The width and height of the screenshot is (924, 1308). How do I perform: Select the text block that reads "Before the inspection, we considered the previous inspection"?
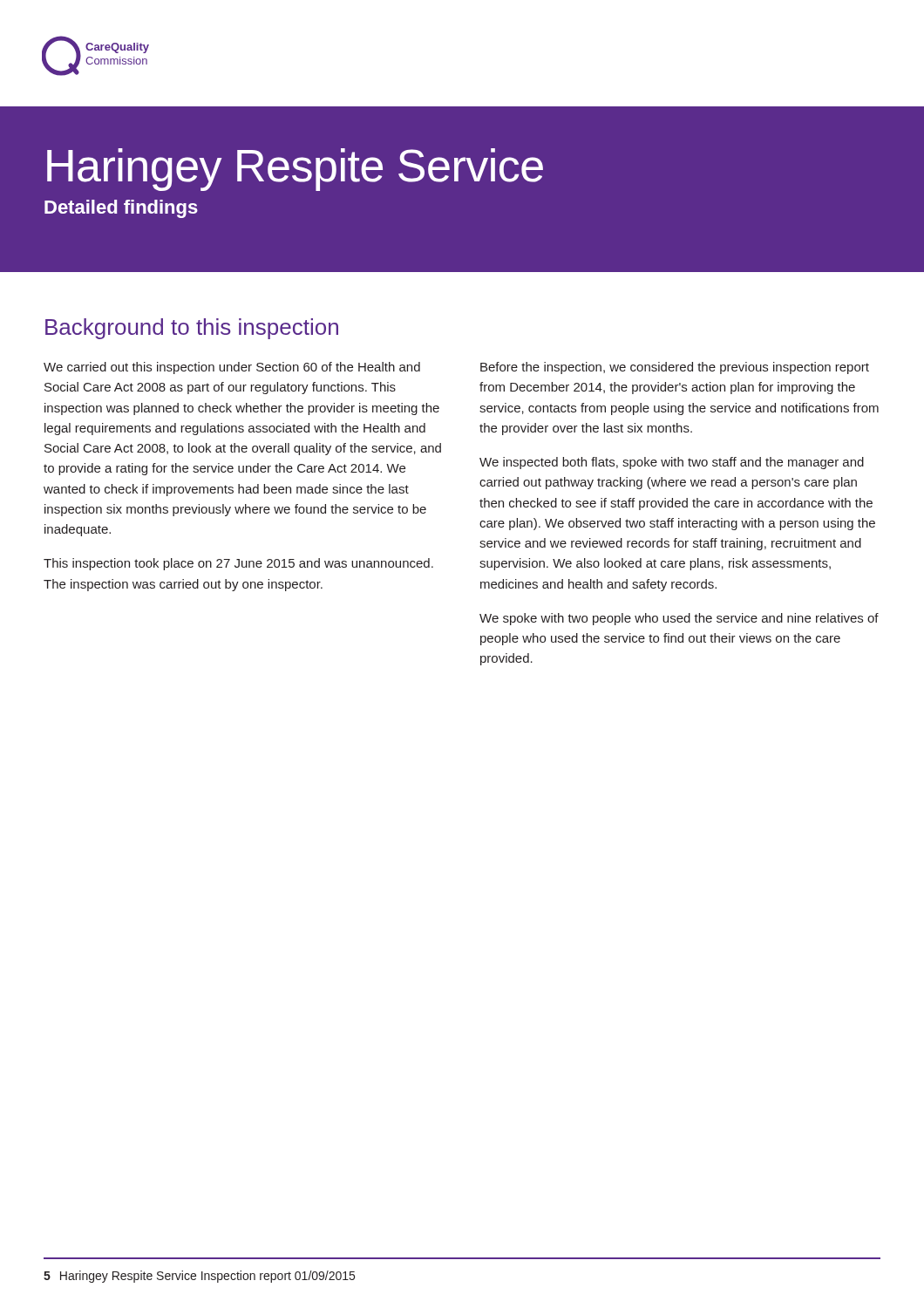[x=680, y=397]
